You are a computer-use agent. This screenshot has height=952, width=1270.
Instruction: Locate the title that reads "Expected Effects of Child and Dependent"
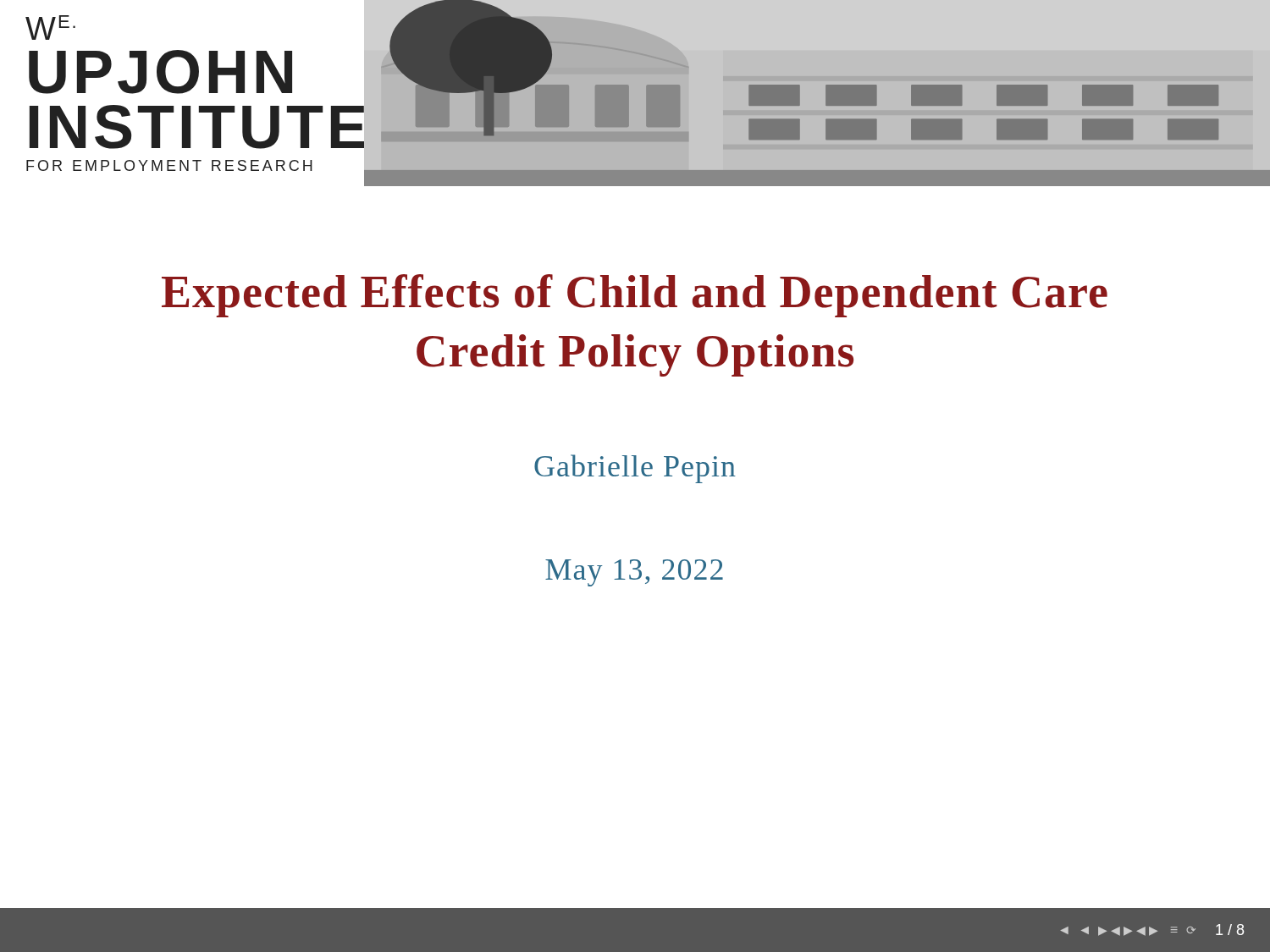pyautogui.click(x=635, y=322)
